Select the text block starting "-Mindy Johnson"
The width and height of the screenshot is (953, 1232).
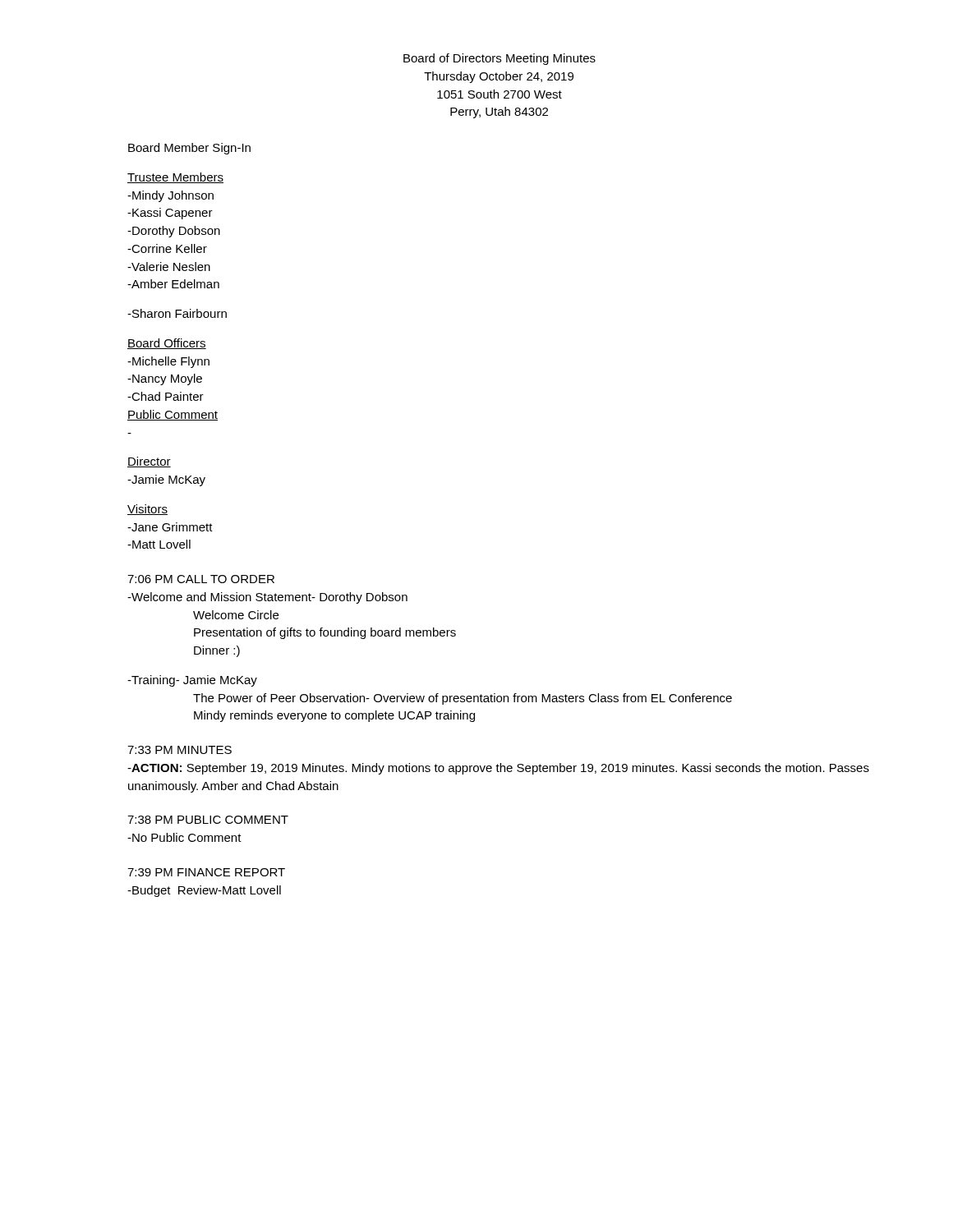(x=171, y=195)
